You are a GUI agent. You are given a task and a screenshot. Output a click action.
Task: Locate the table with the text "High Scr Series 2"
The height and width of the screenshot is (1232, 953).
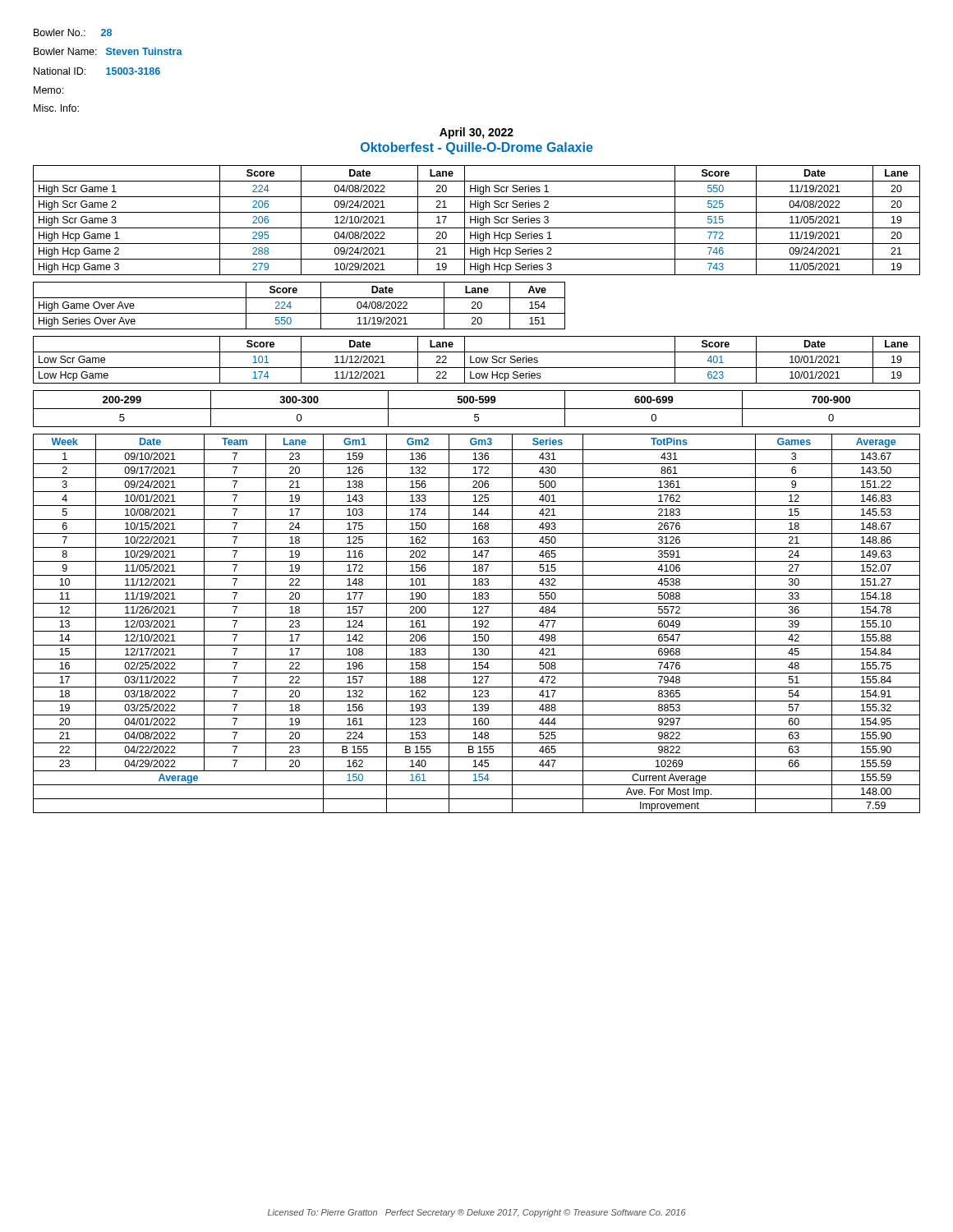476,220
